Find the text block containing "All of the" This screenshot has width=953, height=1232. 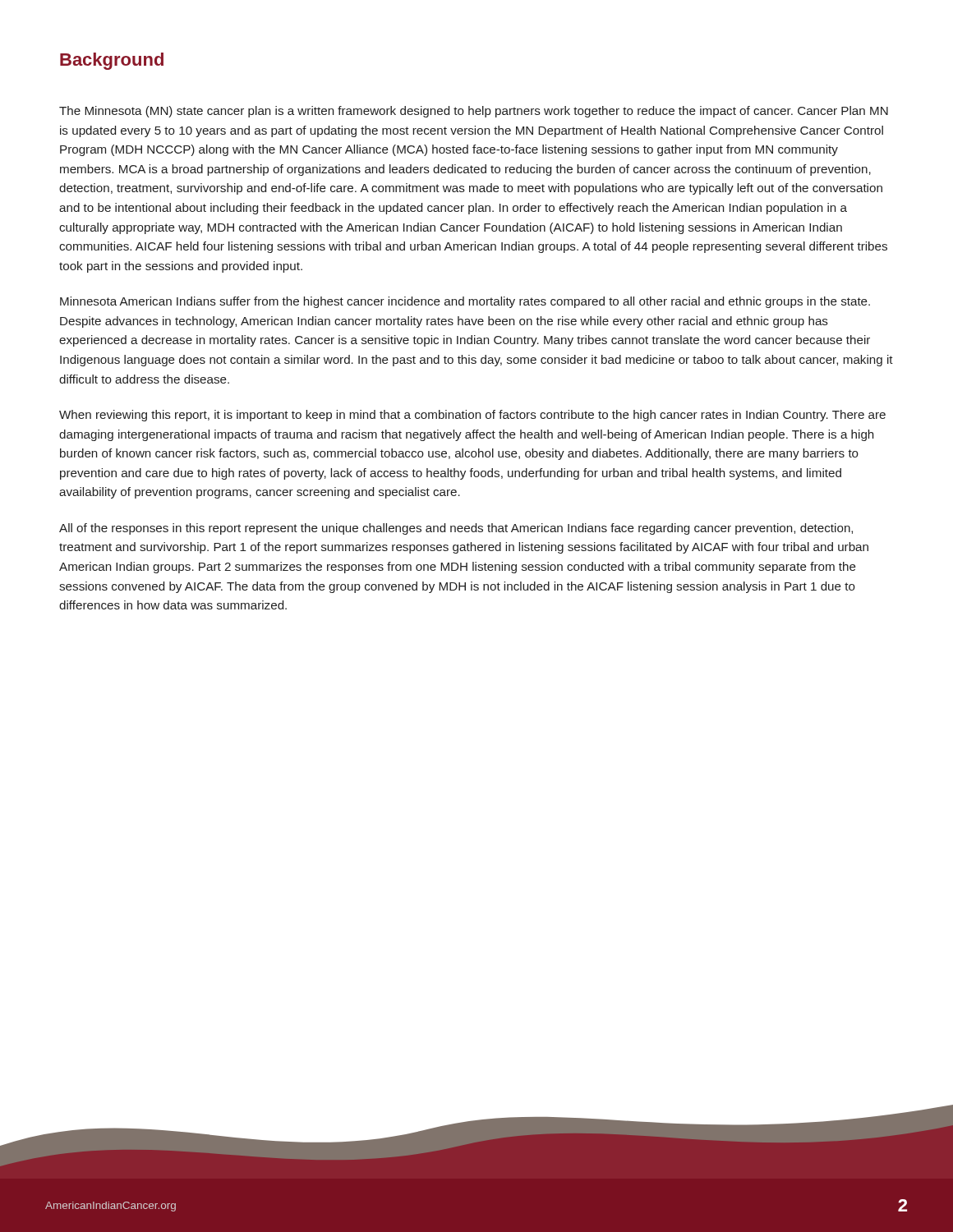(x=476, y=567)
